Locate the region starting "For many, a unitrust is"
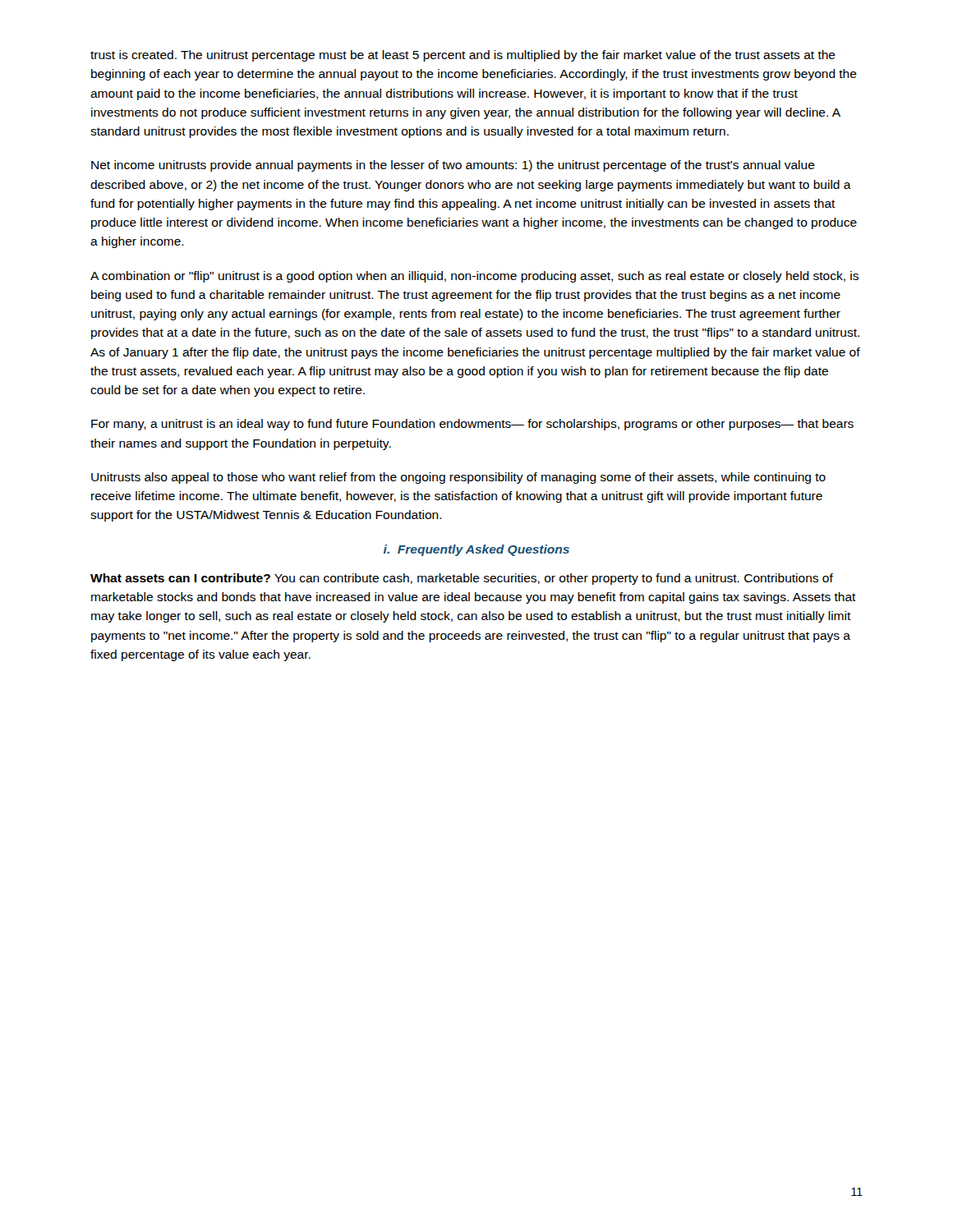Image resolution: width=953 pixels, height=1232 pixels. coord(472,433)
